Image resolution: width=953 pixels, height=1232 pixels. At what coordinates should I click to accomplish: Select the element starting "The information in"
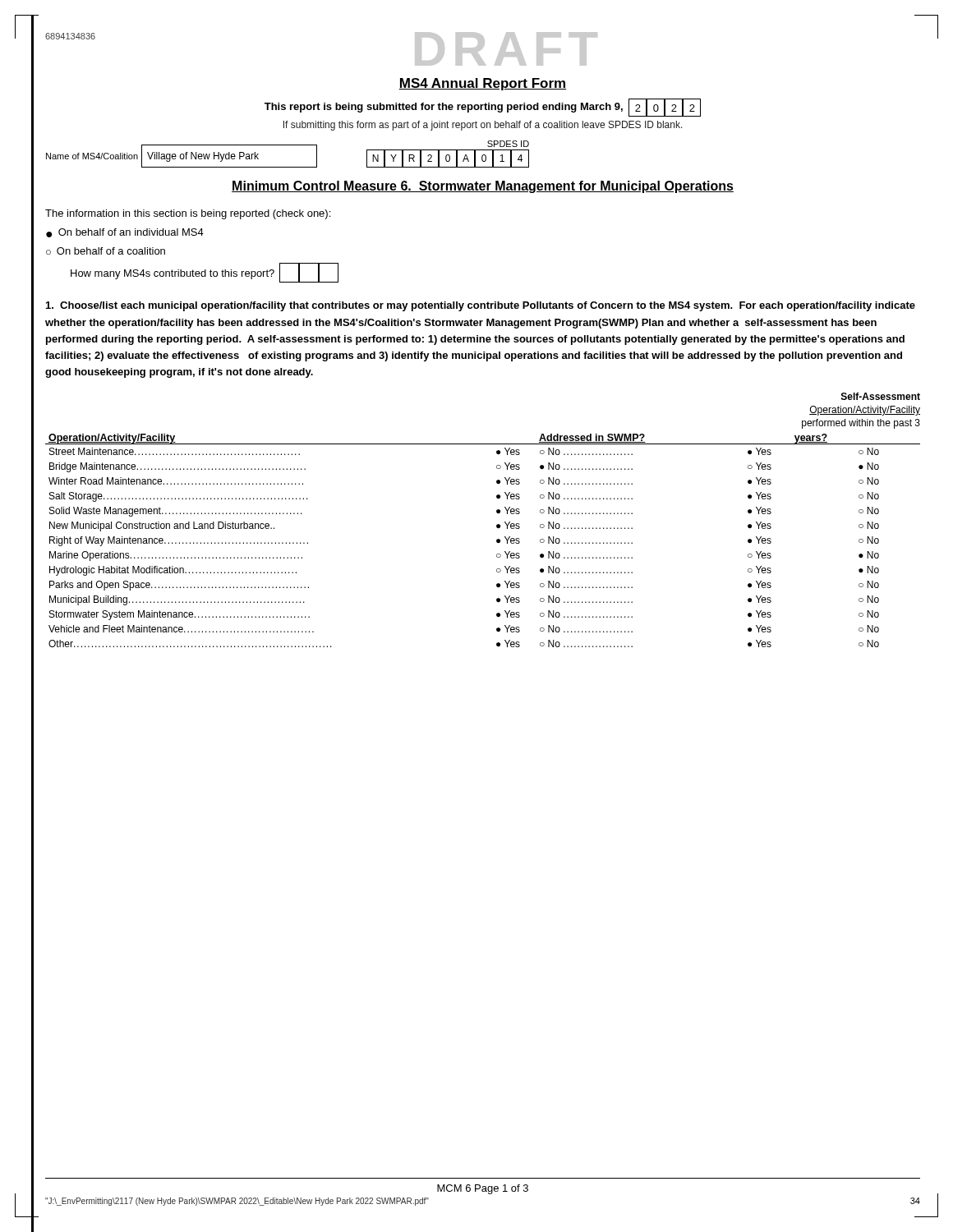188,213
